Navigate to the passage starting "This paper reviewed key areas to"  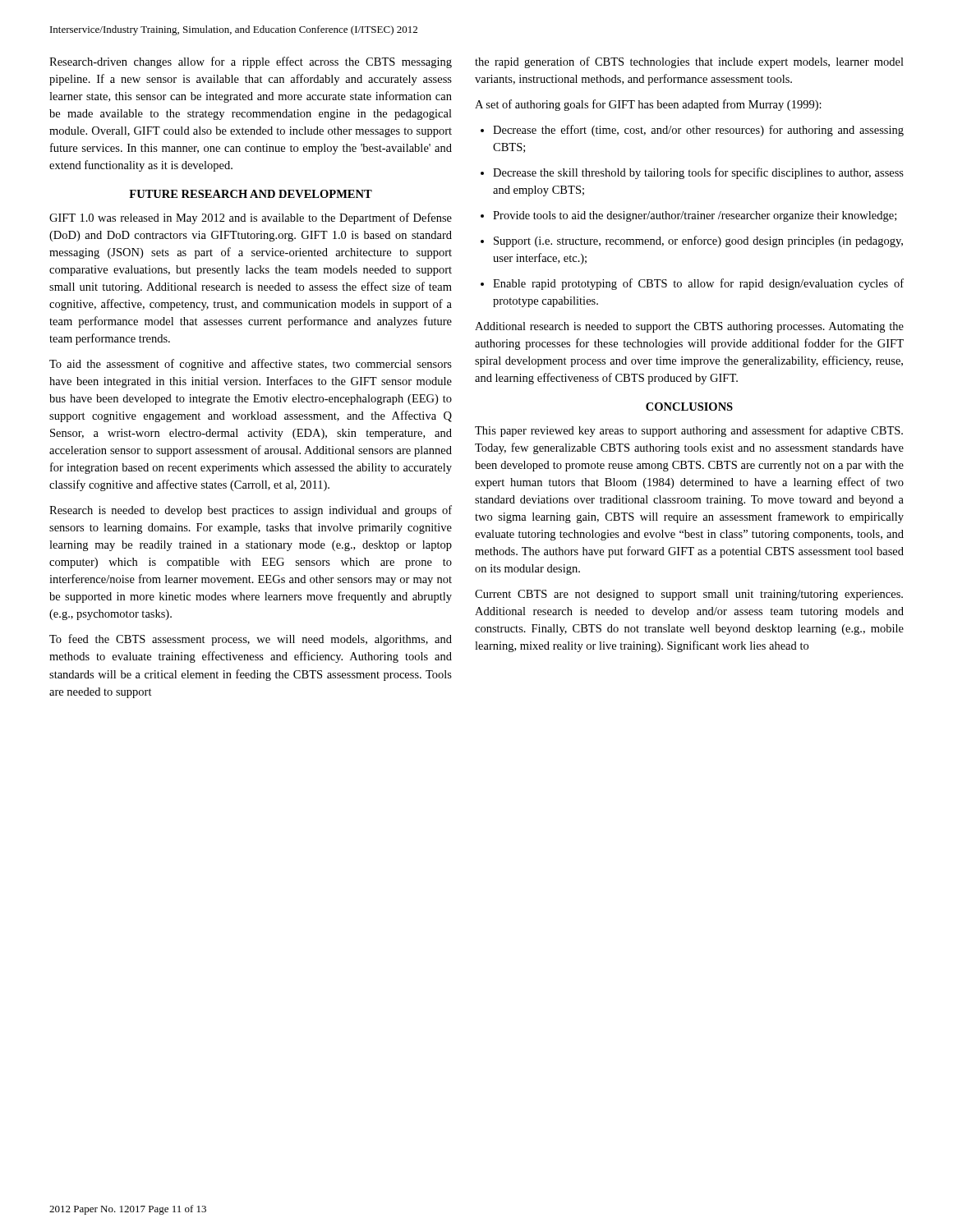tap(689, 500)
